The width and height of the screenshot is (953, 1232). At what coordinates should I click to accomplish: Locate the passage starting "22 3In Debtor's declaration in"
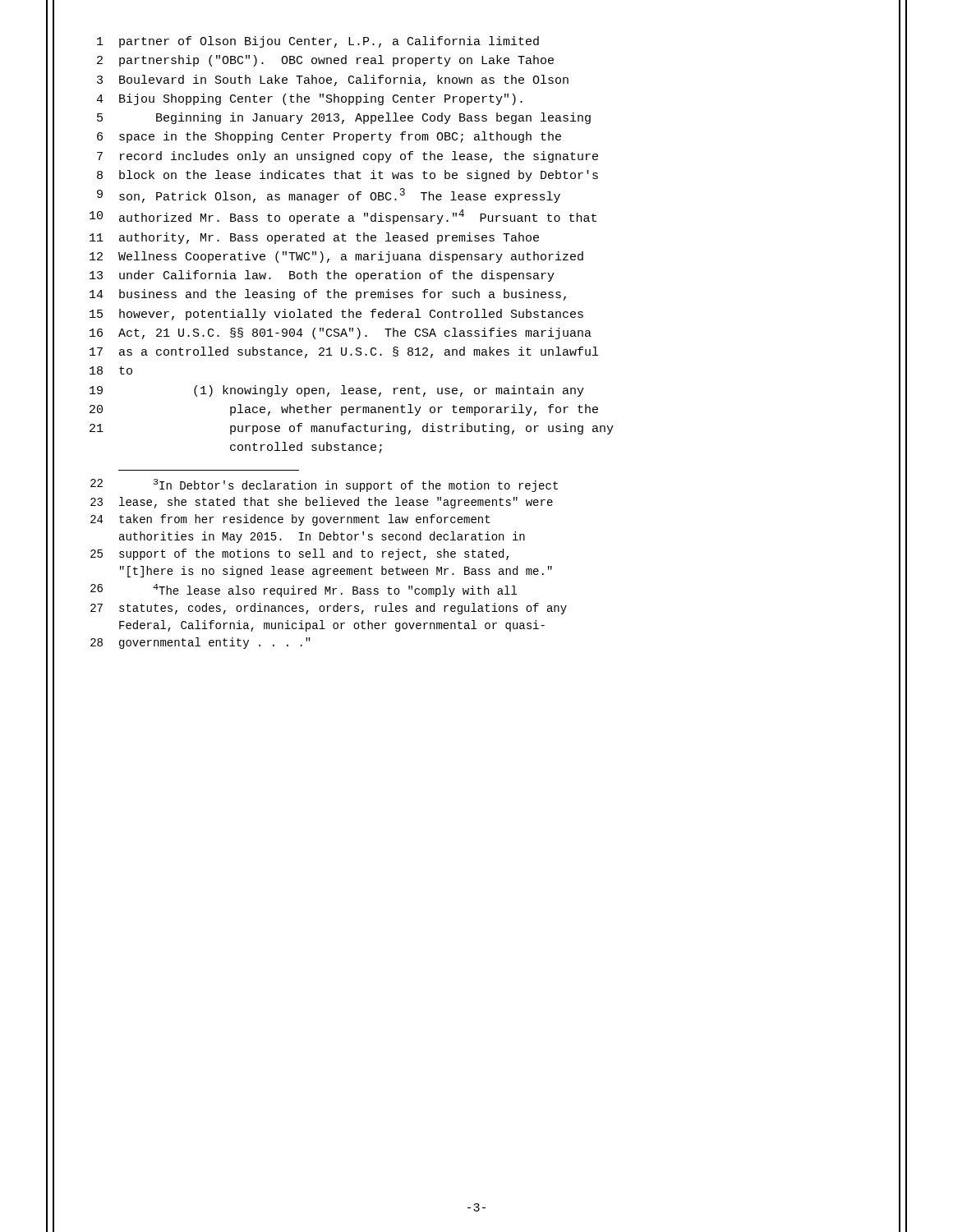(x=476, y=528)
